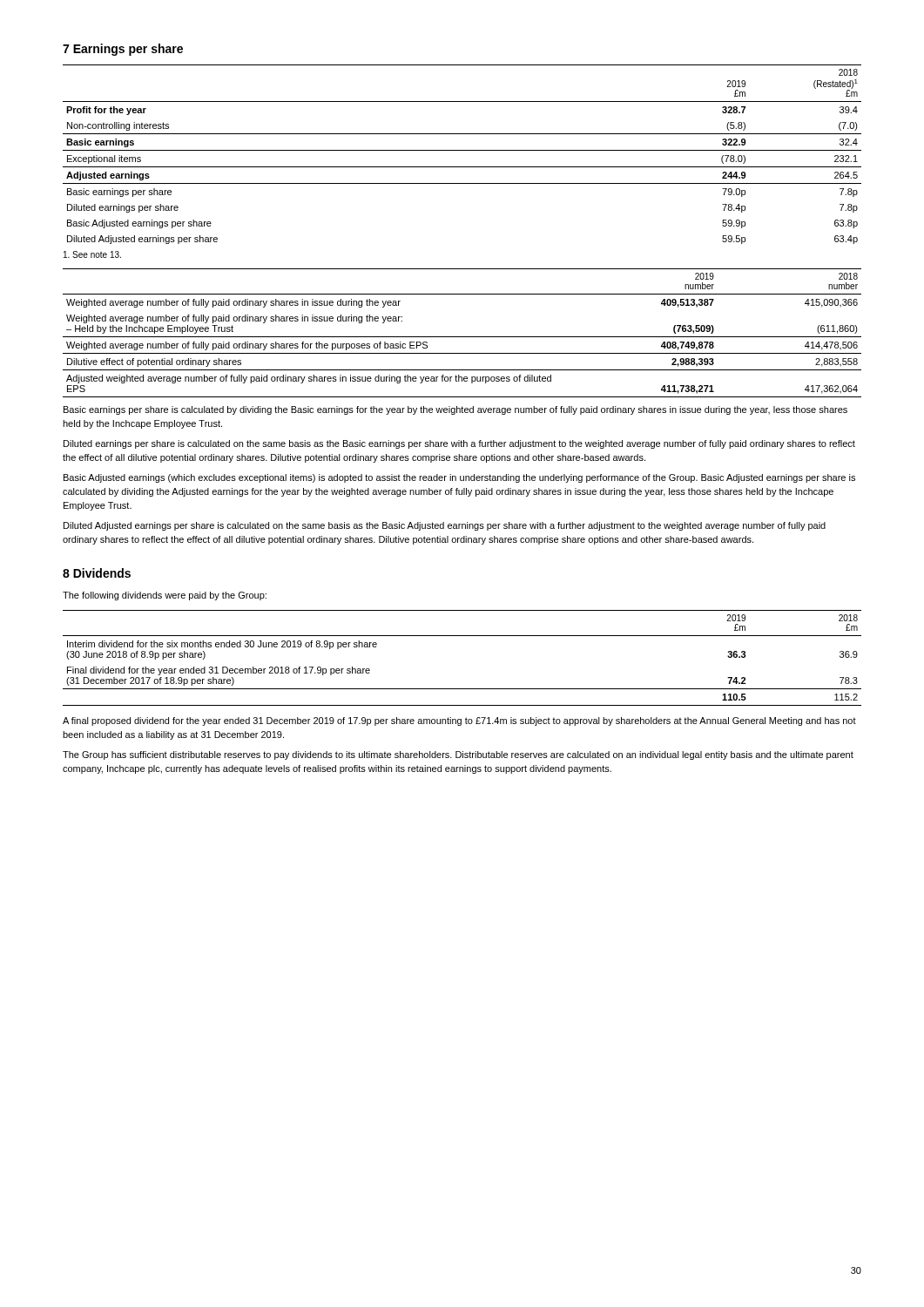Find the table that mentions "Final dividend for"
Screen dimensions: 1307x924
[x=462, y=658]
